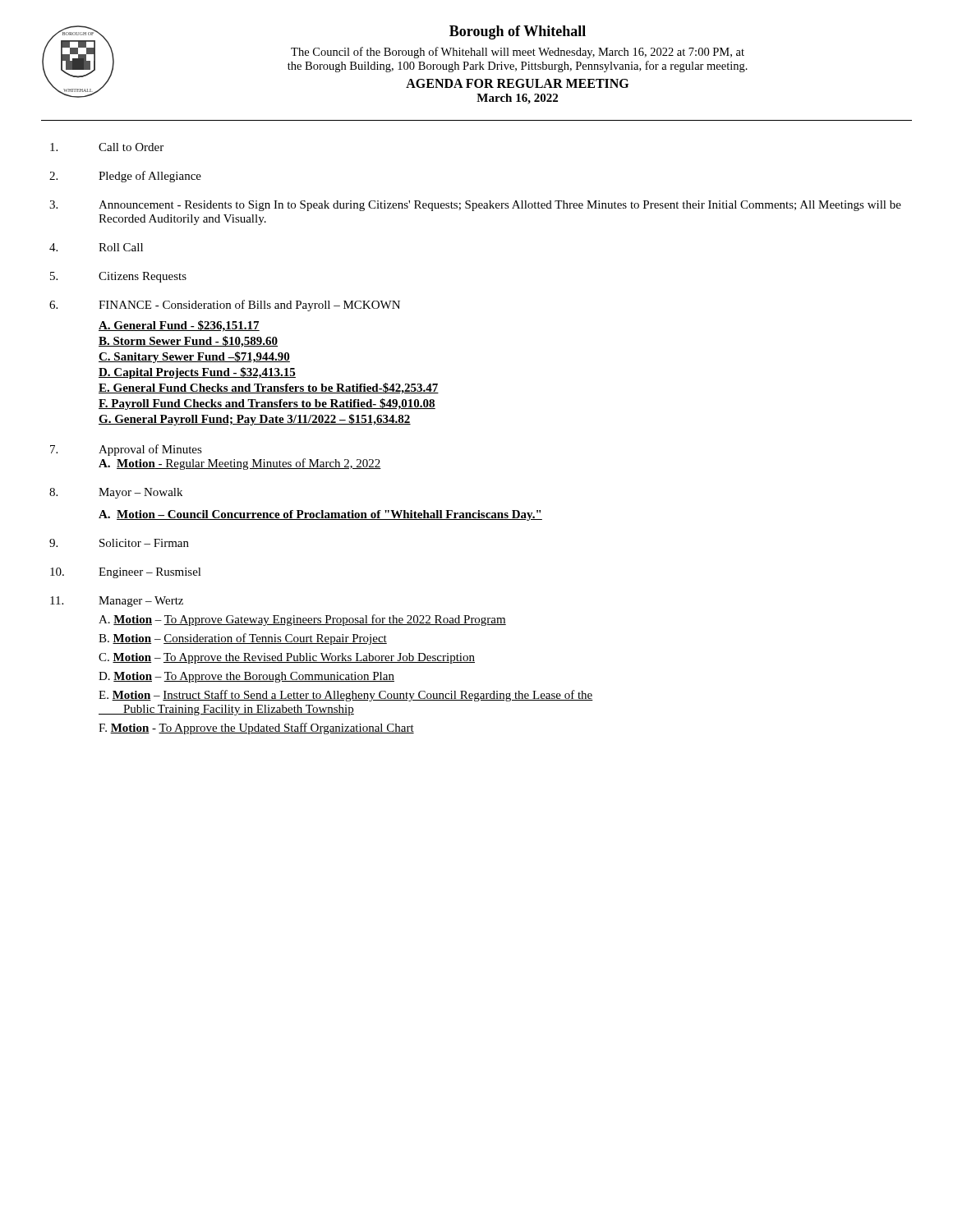Find the title containing "AGENDA FOR REGULAR MEETING"
The width and height of the screenshot is (953, 1232).
(x=518, y=83)
